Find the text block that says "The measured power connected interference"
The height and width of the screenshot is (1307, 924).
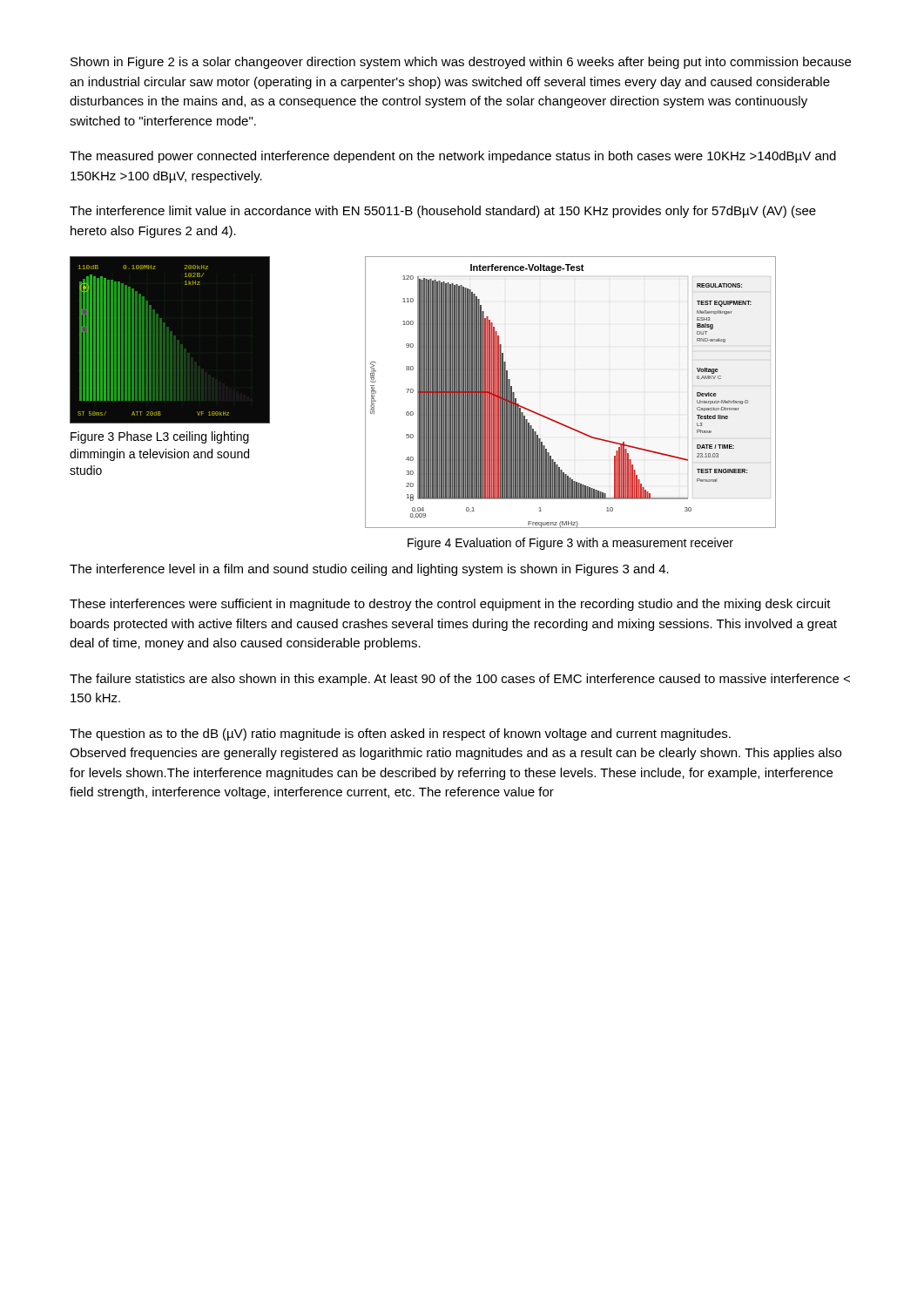[453, 165]
